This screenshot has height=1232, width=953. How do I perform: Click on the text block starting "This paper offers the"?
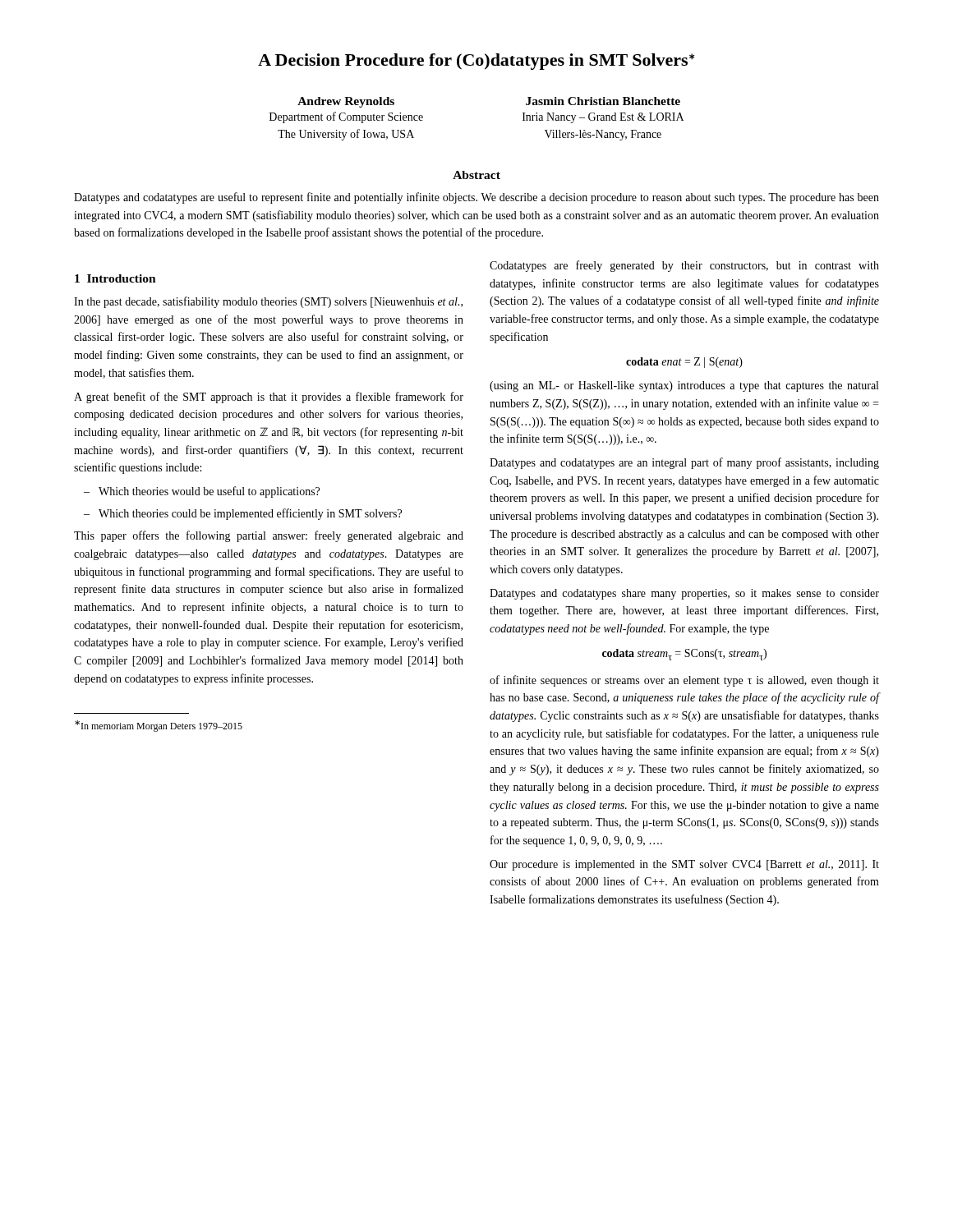[269, 608]
